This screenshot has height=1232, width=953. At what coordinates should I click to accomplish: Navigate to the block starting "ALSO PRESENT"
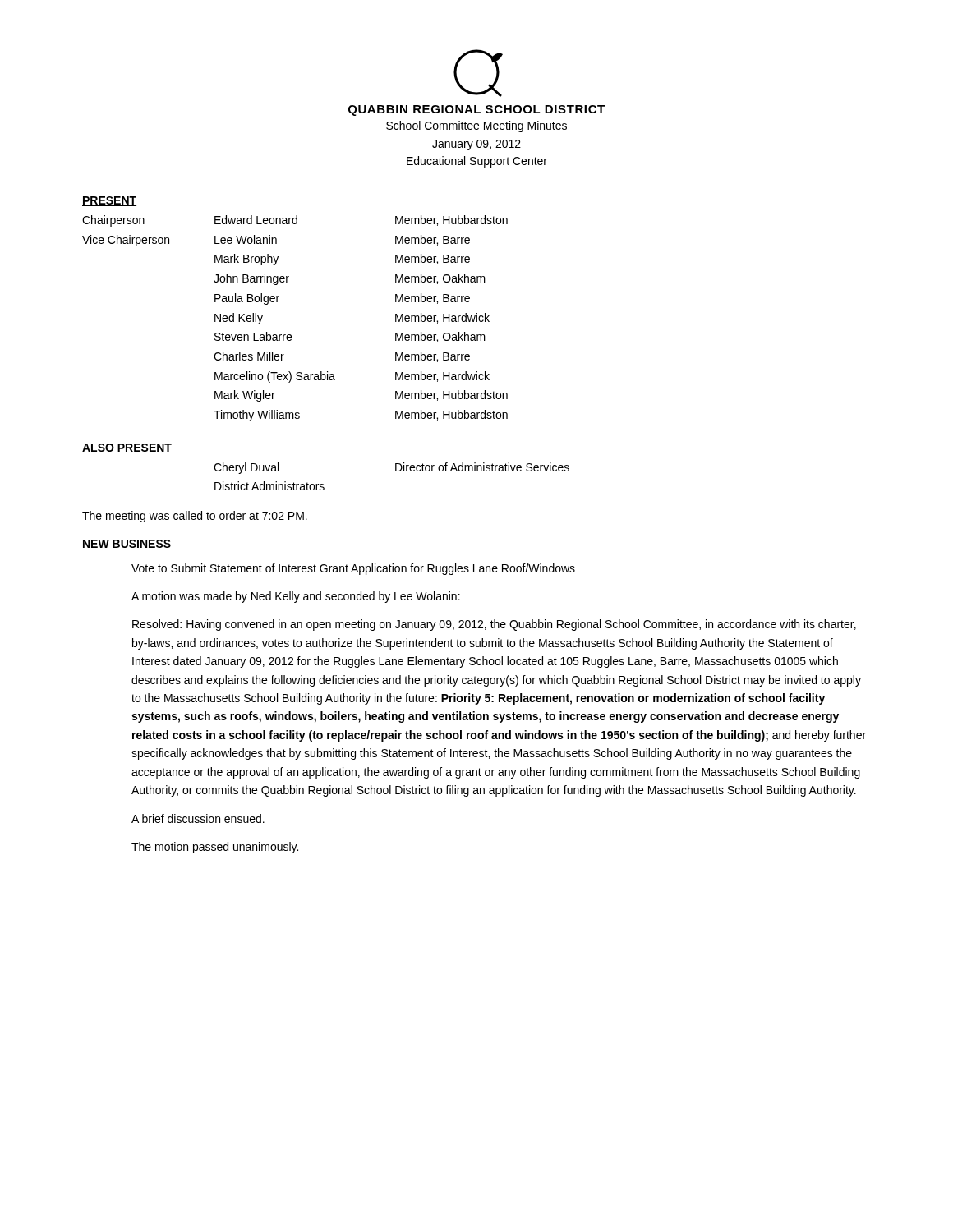point(127,447)
